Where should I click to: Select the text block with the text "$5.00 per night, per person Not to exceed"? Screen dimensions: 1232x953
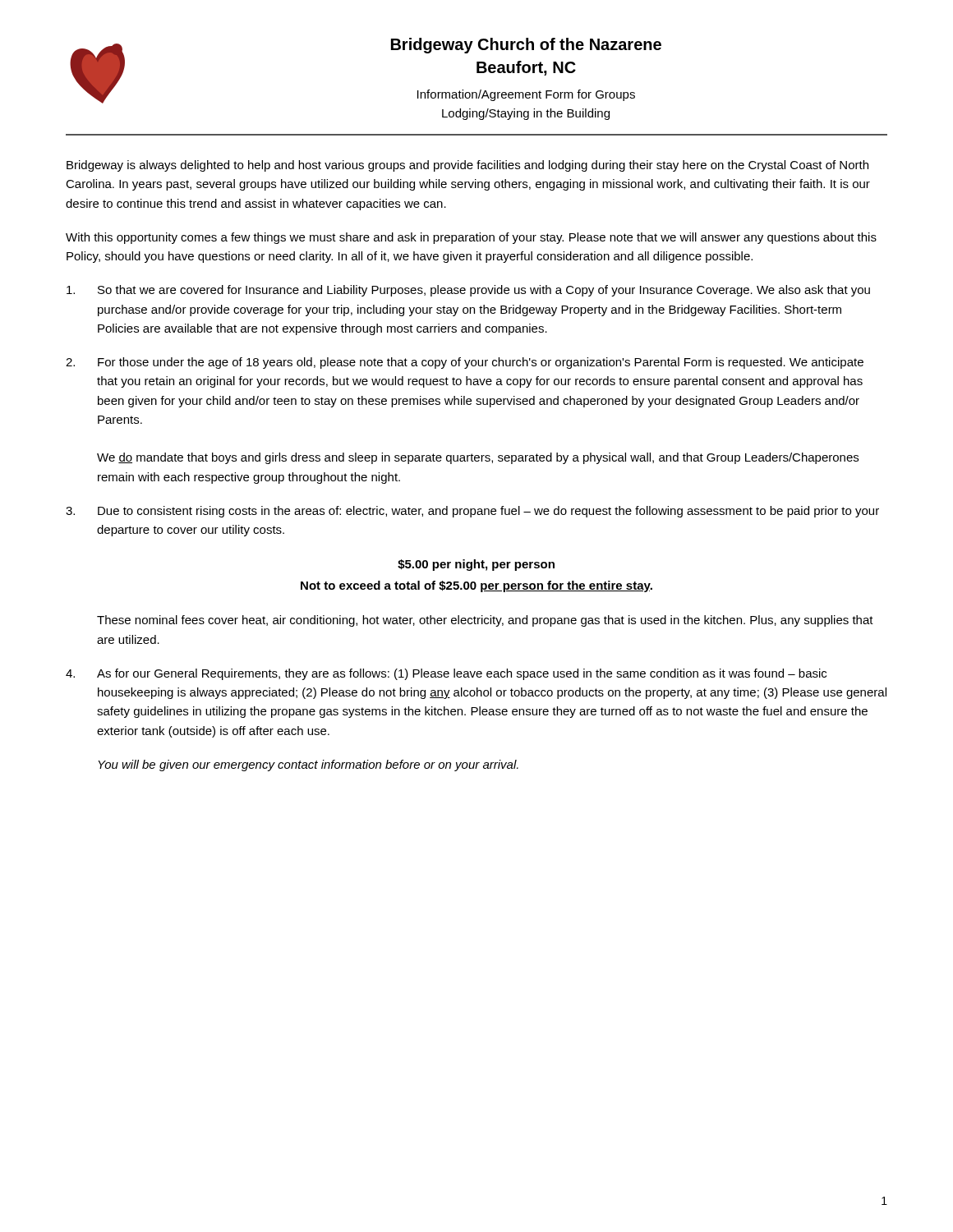point(476,575)
